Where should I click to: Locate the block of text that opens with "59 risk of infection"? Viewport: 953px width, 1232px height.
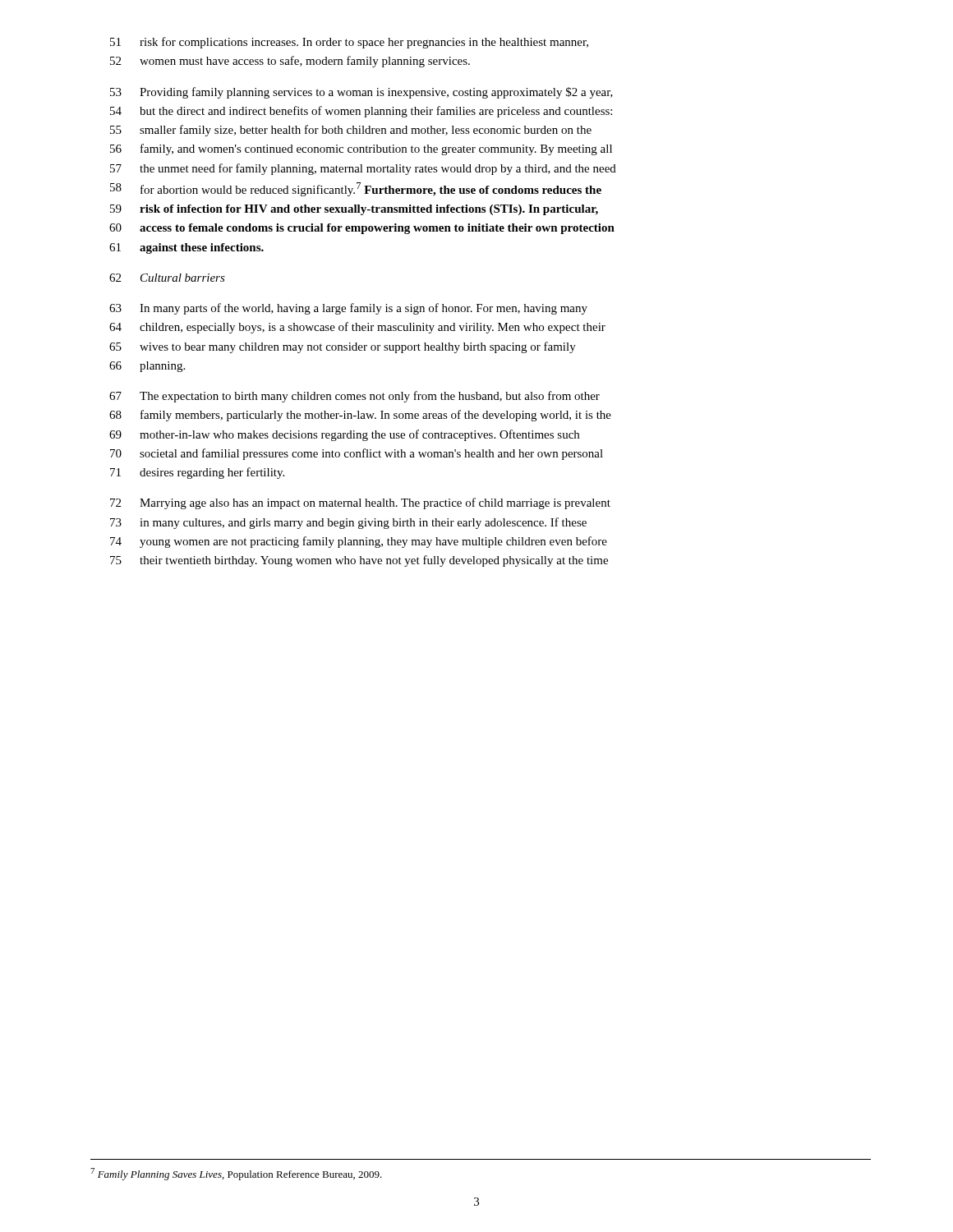(481, 209)
